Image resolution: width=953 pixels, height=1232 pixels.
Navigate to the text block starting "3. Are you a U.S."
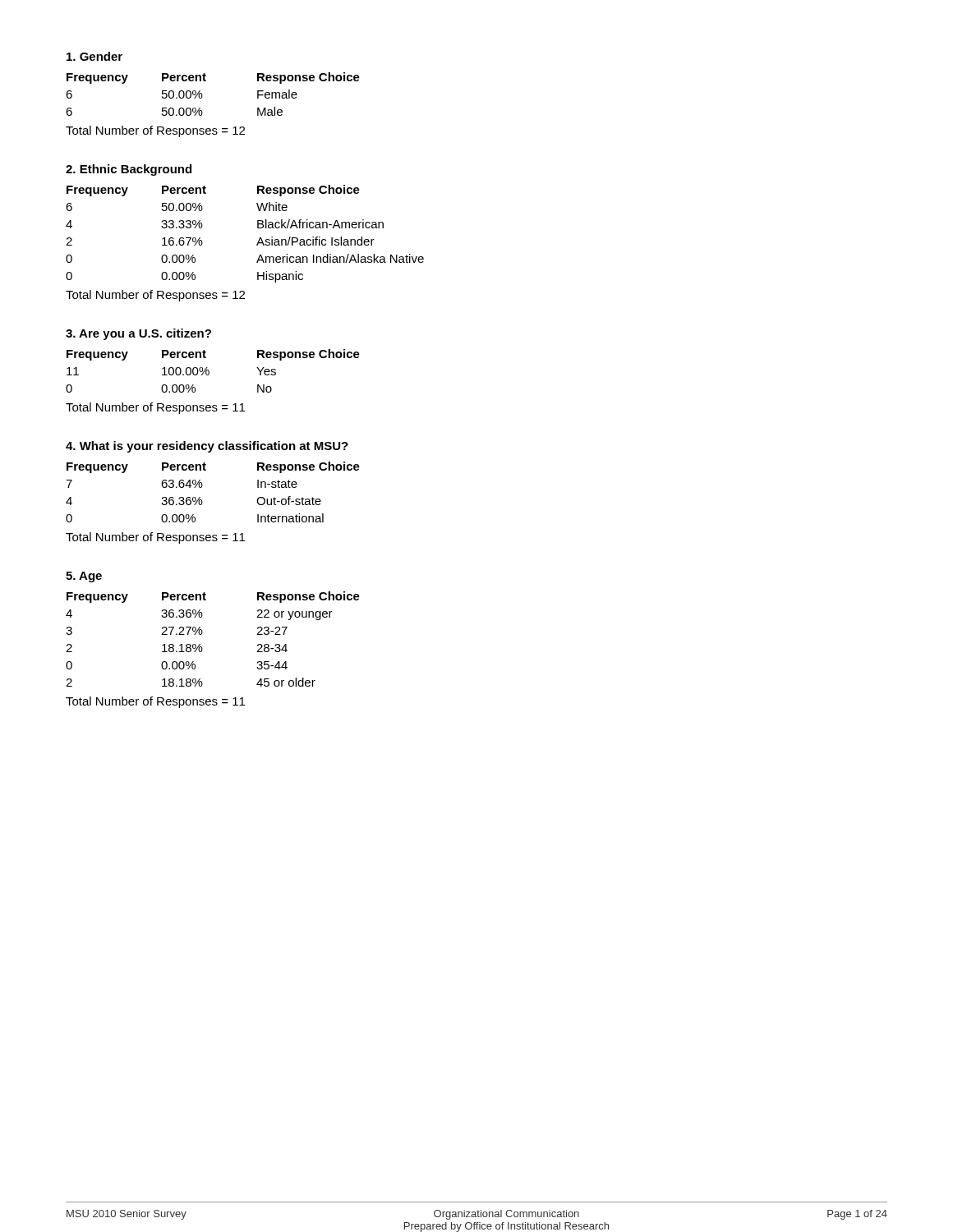pos(139,333)
